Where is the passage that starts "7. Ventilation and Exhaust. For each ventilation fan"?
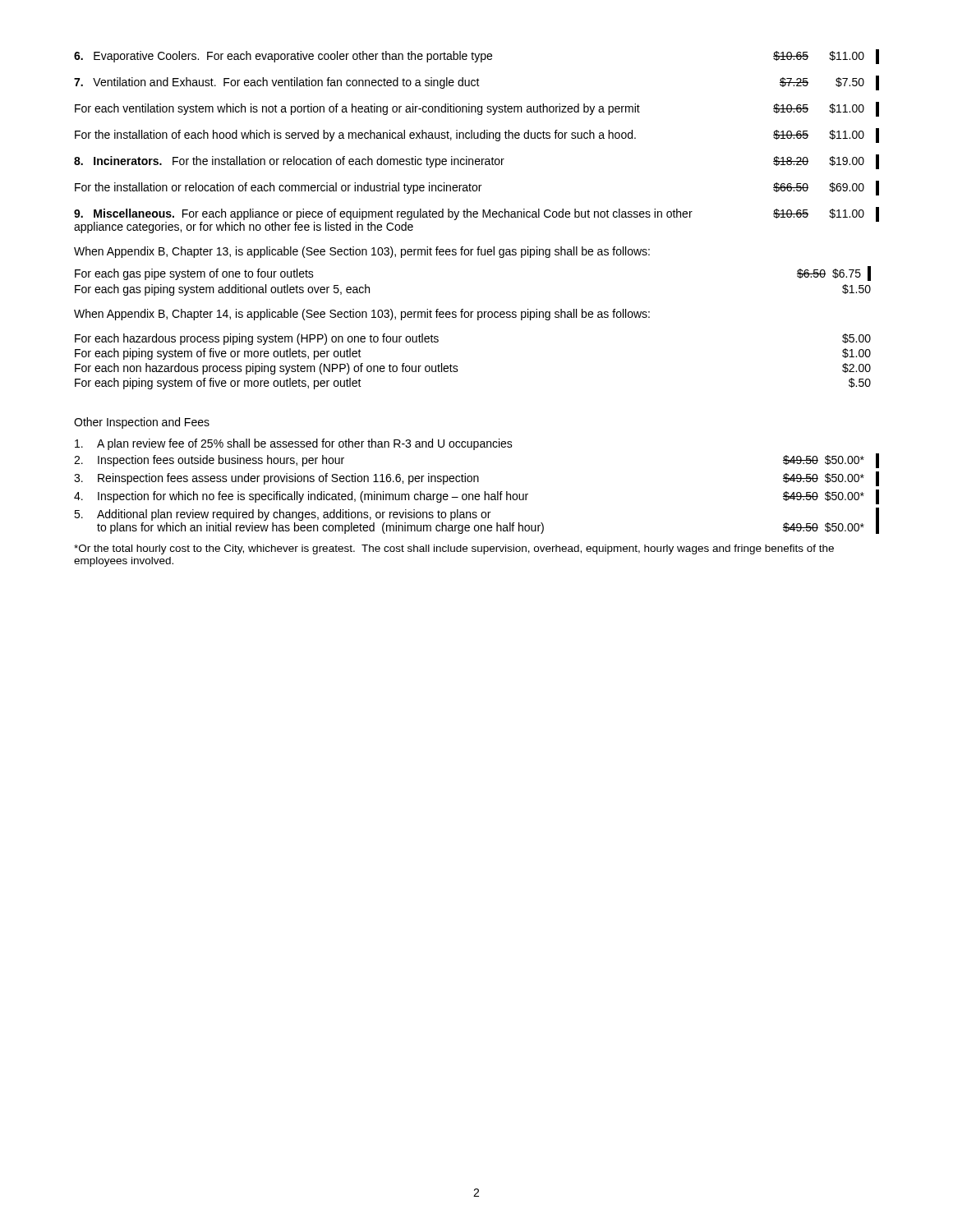The width and height of the screenshot is (953, 1232). point(476,83)
